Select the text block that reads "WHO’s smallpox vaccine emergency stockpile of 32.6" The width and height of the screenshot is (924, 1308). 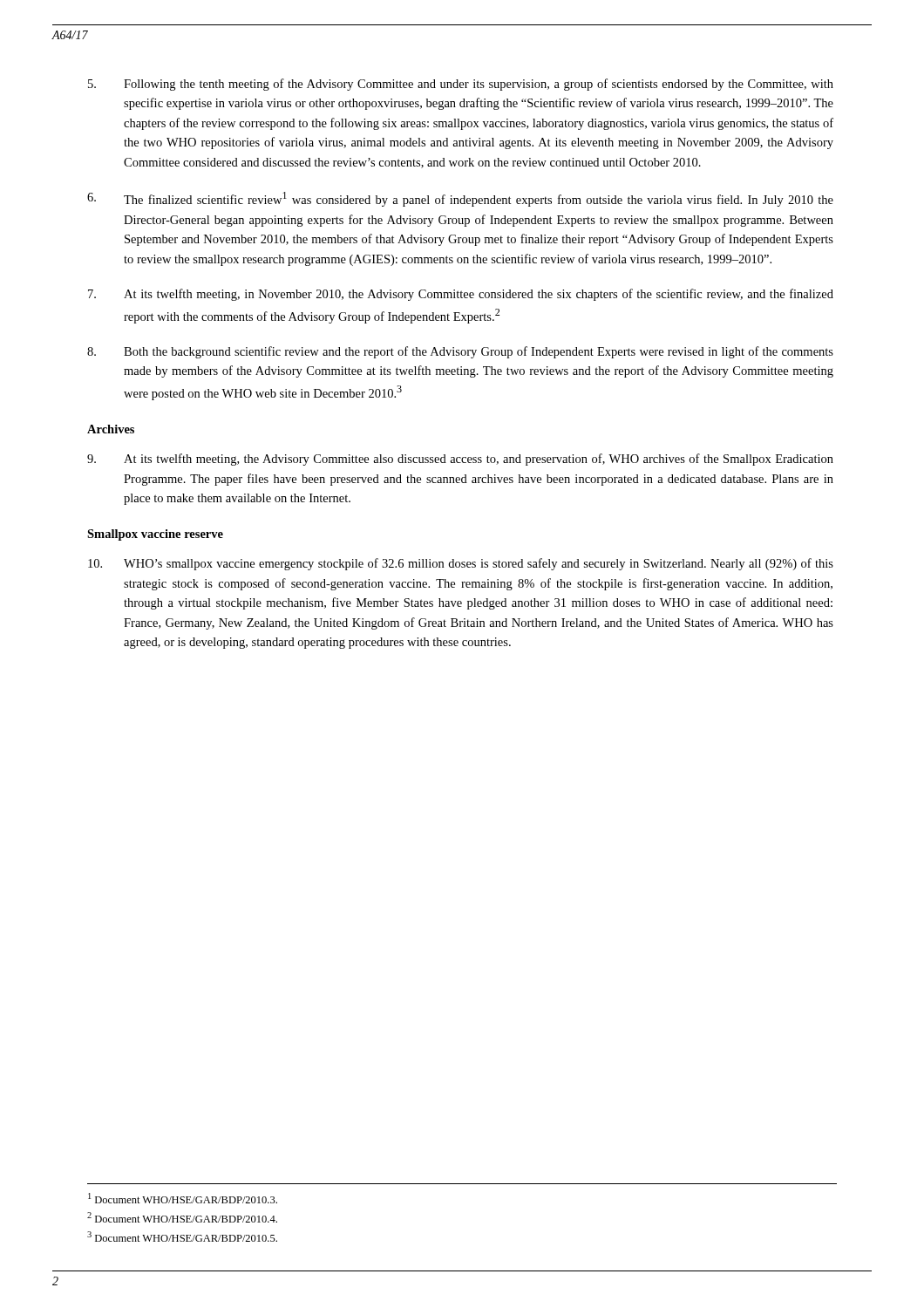coord(462,603)
